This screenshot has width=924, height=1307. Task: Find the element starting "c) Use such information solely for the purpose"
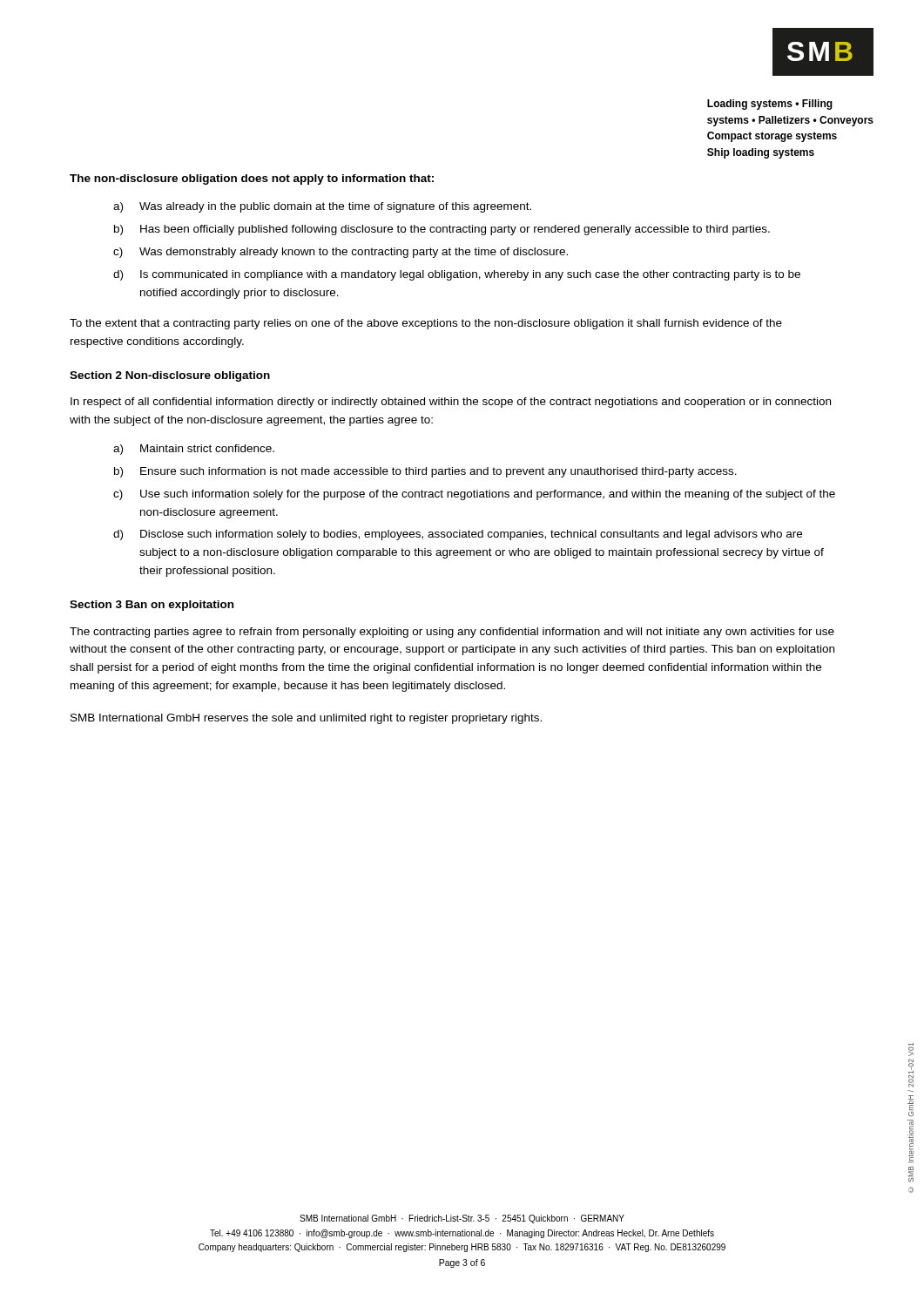(x=475, y=503)
